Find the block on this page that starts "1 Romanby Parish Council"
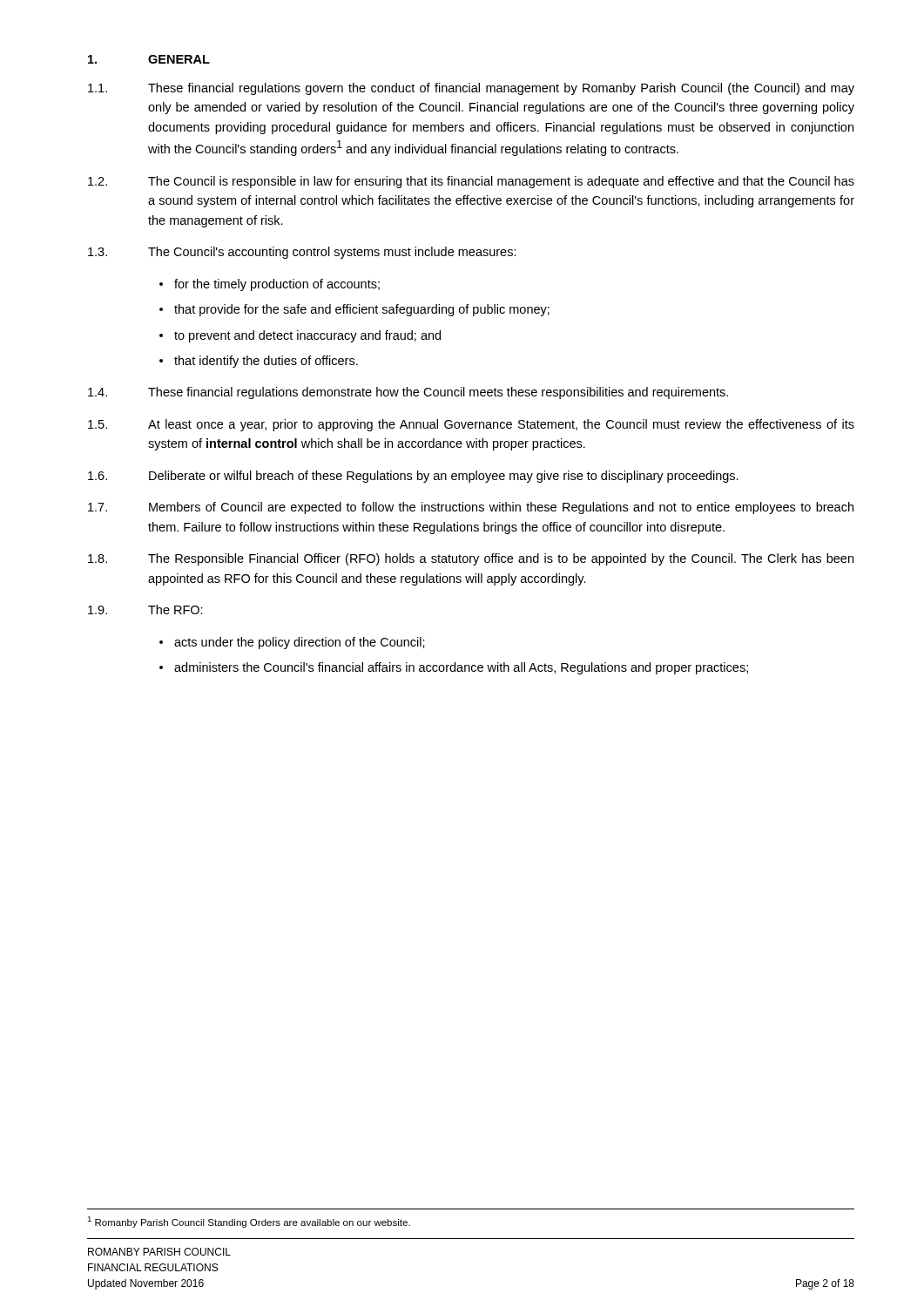 pos(249,1221)
